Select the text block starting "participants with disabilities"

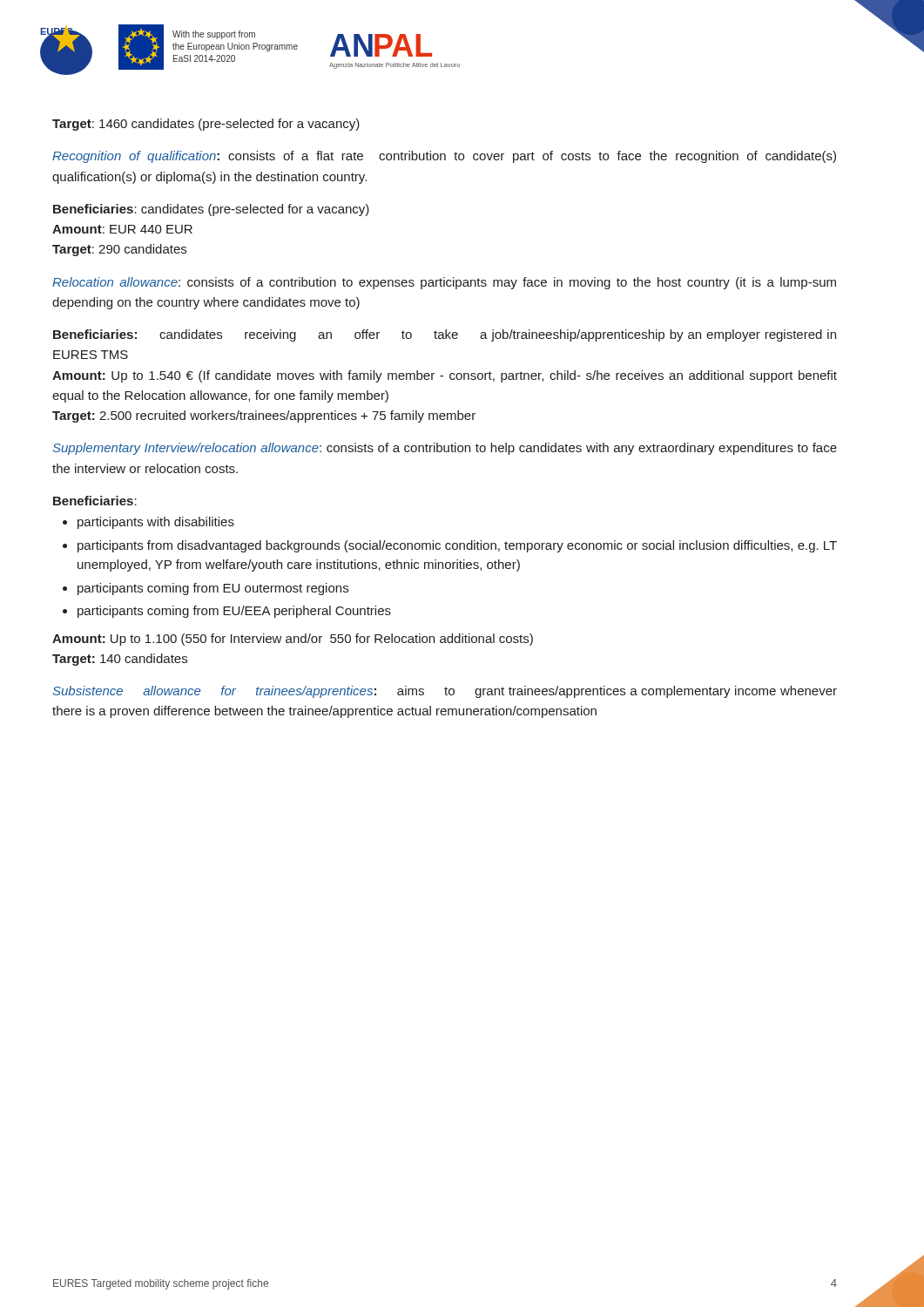(155, 521)
